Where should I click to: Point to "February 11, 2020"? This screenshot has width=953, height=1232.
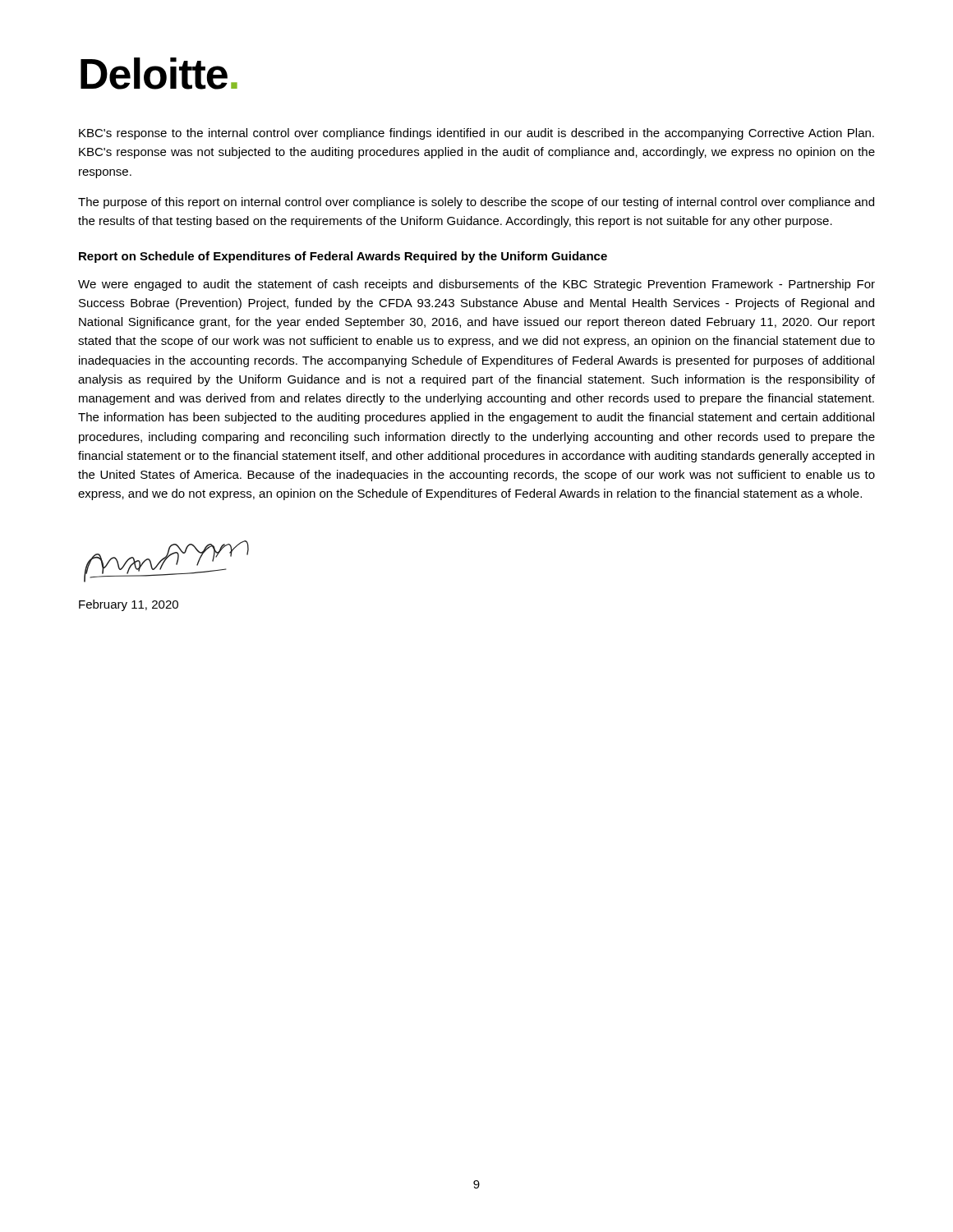pos(128,604)
